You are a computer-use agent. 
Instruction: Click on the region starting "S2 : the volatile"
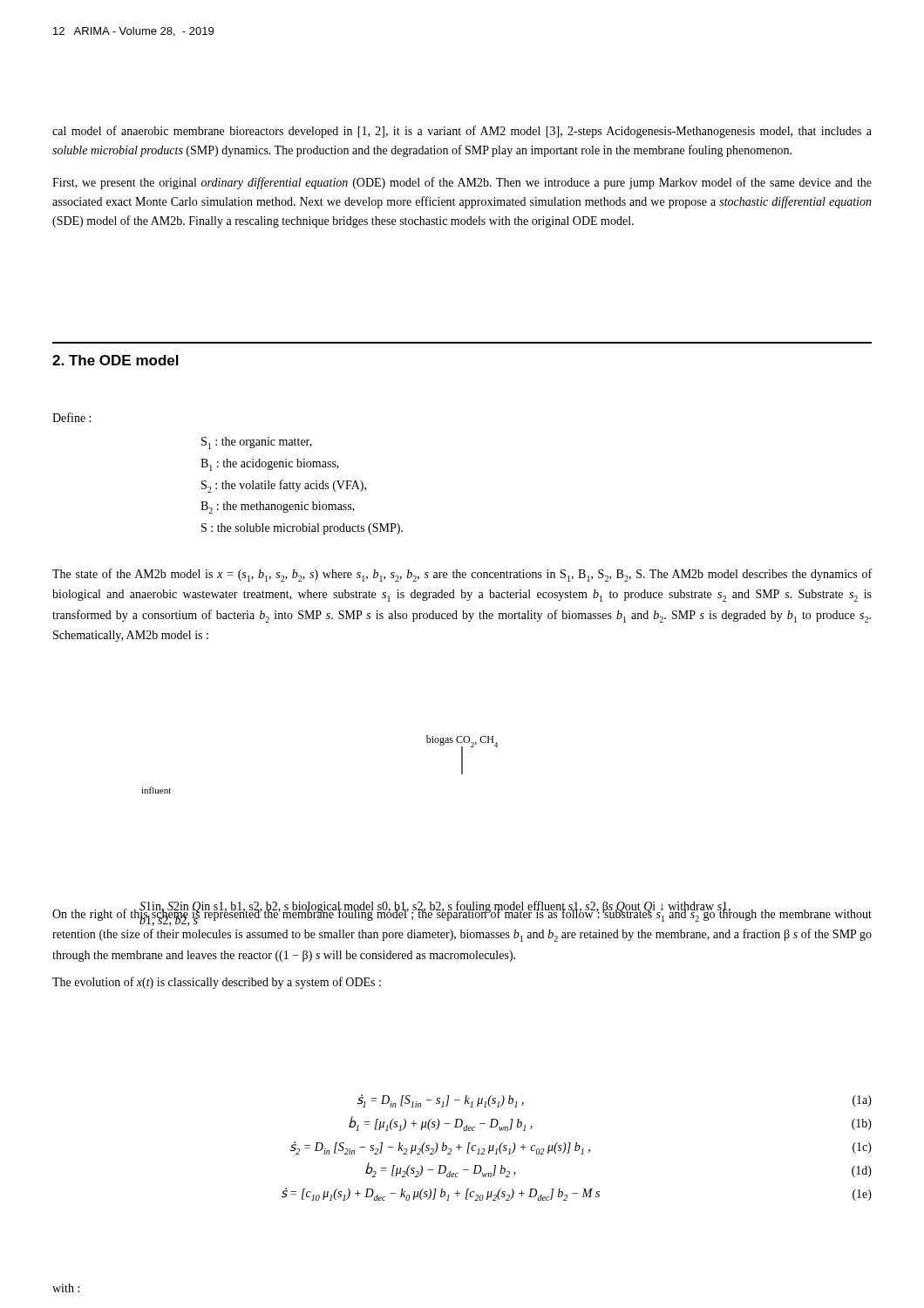pos(284,486)
